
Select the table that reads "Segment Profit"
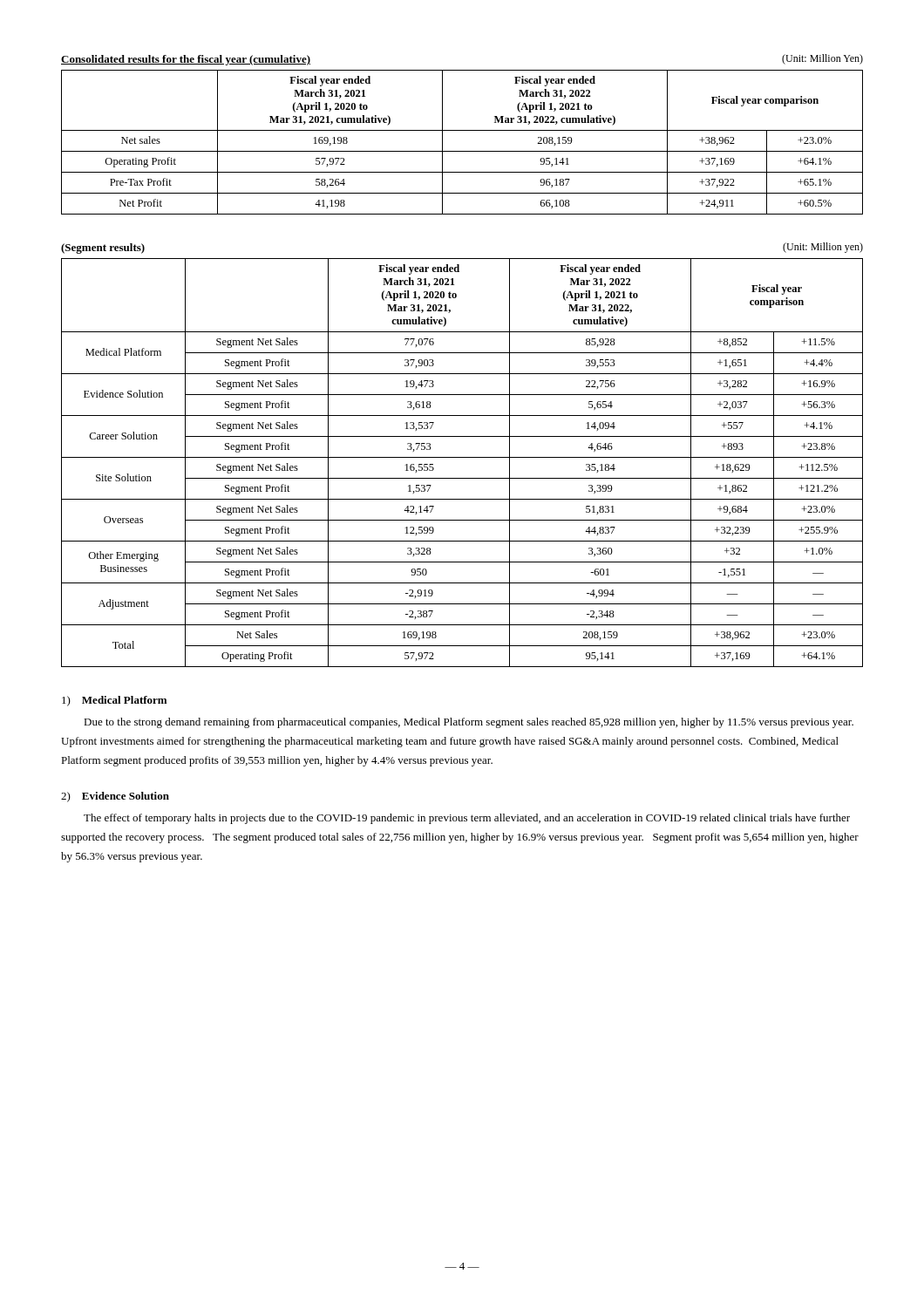462,454
